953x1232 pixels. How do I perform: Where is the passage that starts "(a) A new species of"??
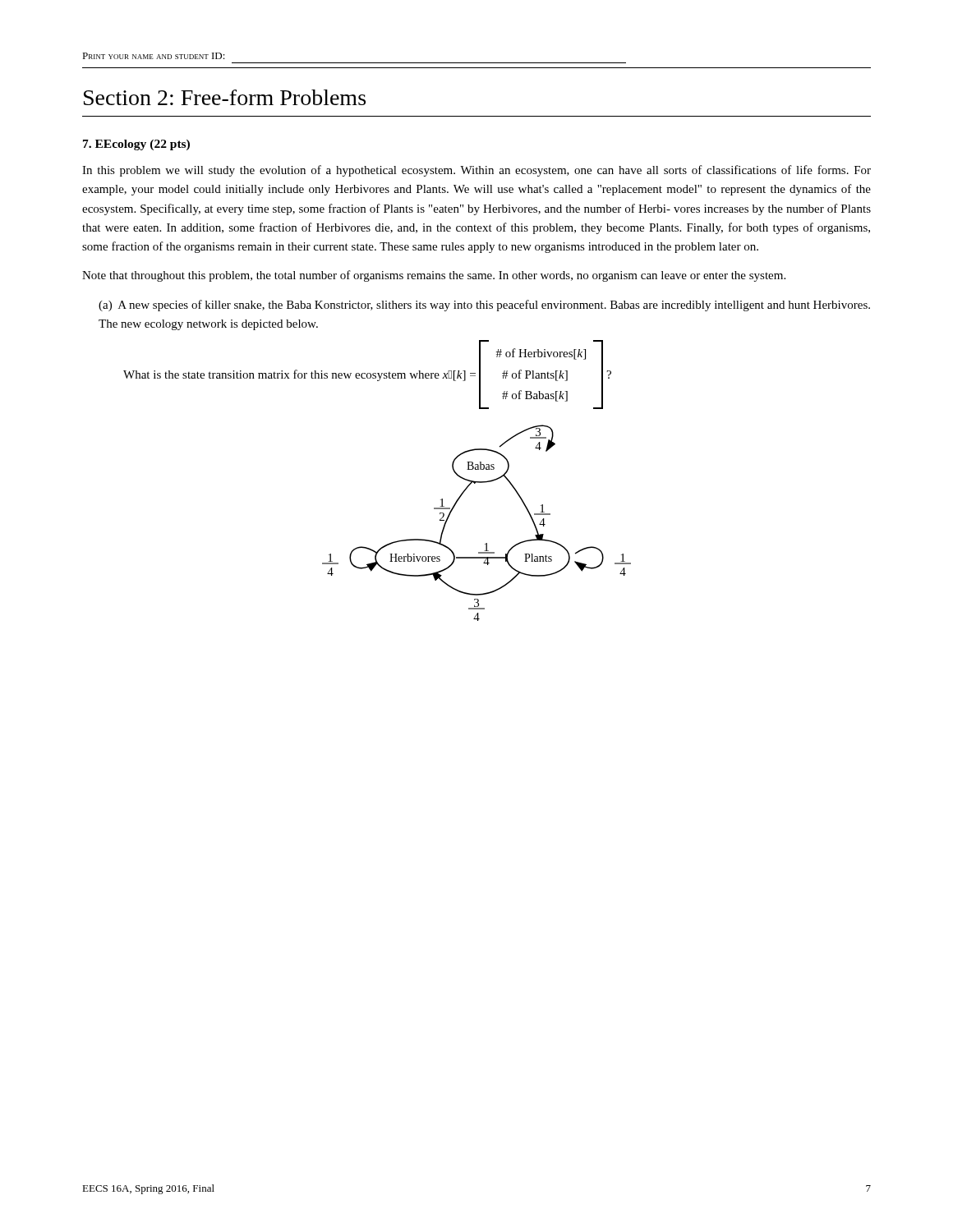click(x=485, y=314)
